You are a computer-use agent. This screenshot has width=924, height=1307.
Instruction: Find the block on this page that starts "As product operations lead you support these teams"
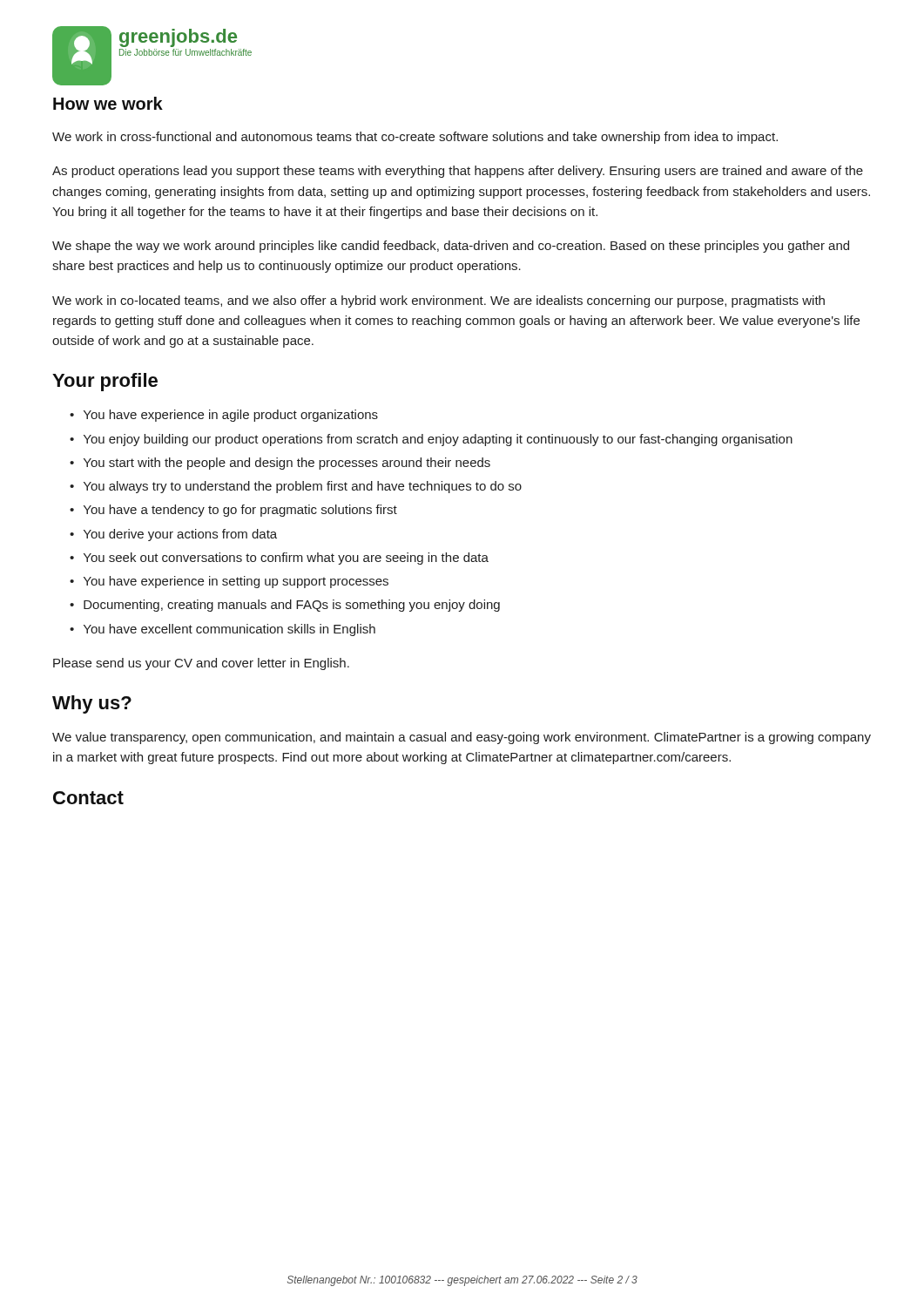(462, 191)
